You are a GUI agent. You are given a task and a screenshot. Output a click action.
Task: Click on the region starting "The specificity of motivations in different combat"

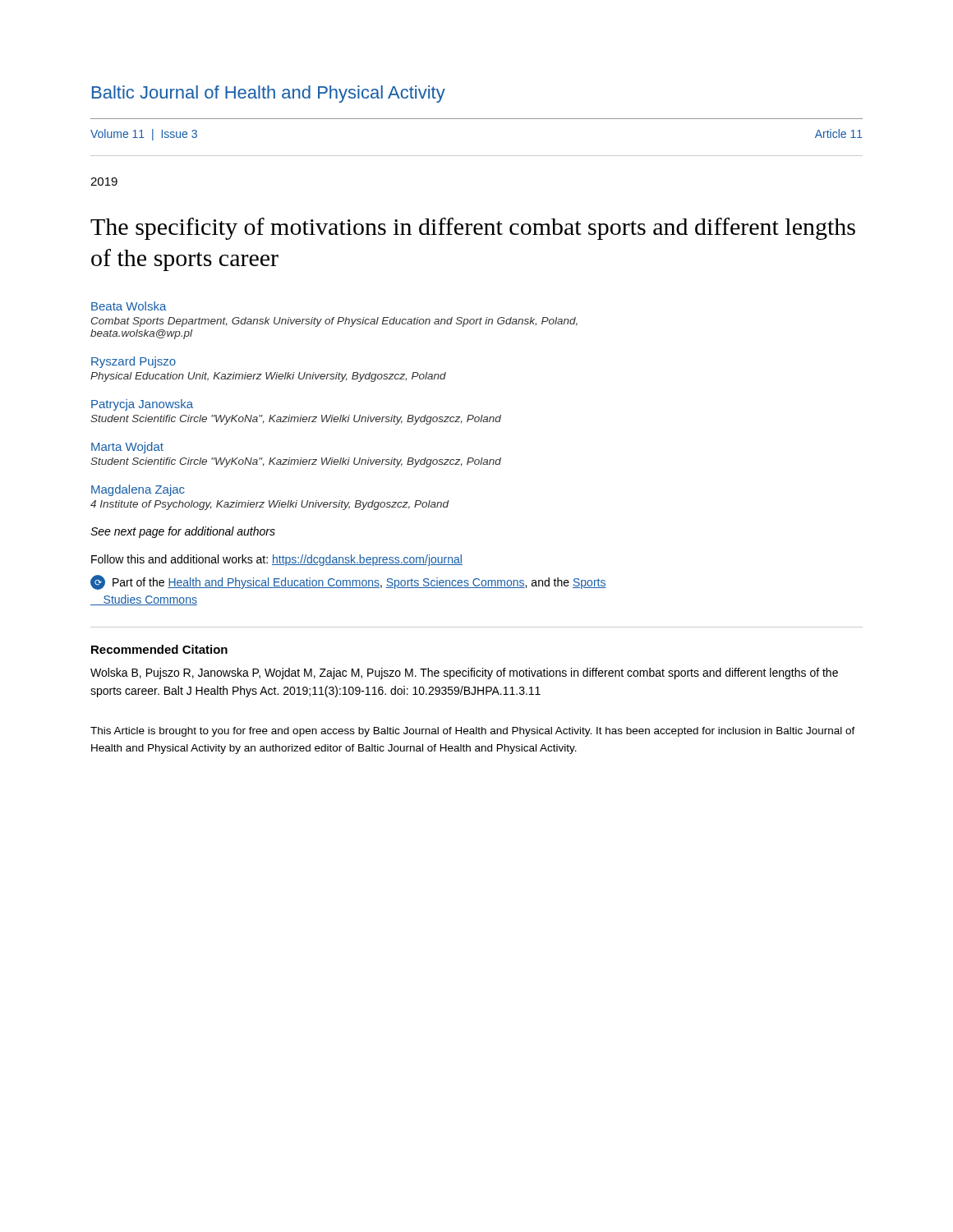click(476, 242)
